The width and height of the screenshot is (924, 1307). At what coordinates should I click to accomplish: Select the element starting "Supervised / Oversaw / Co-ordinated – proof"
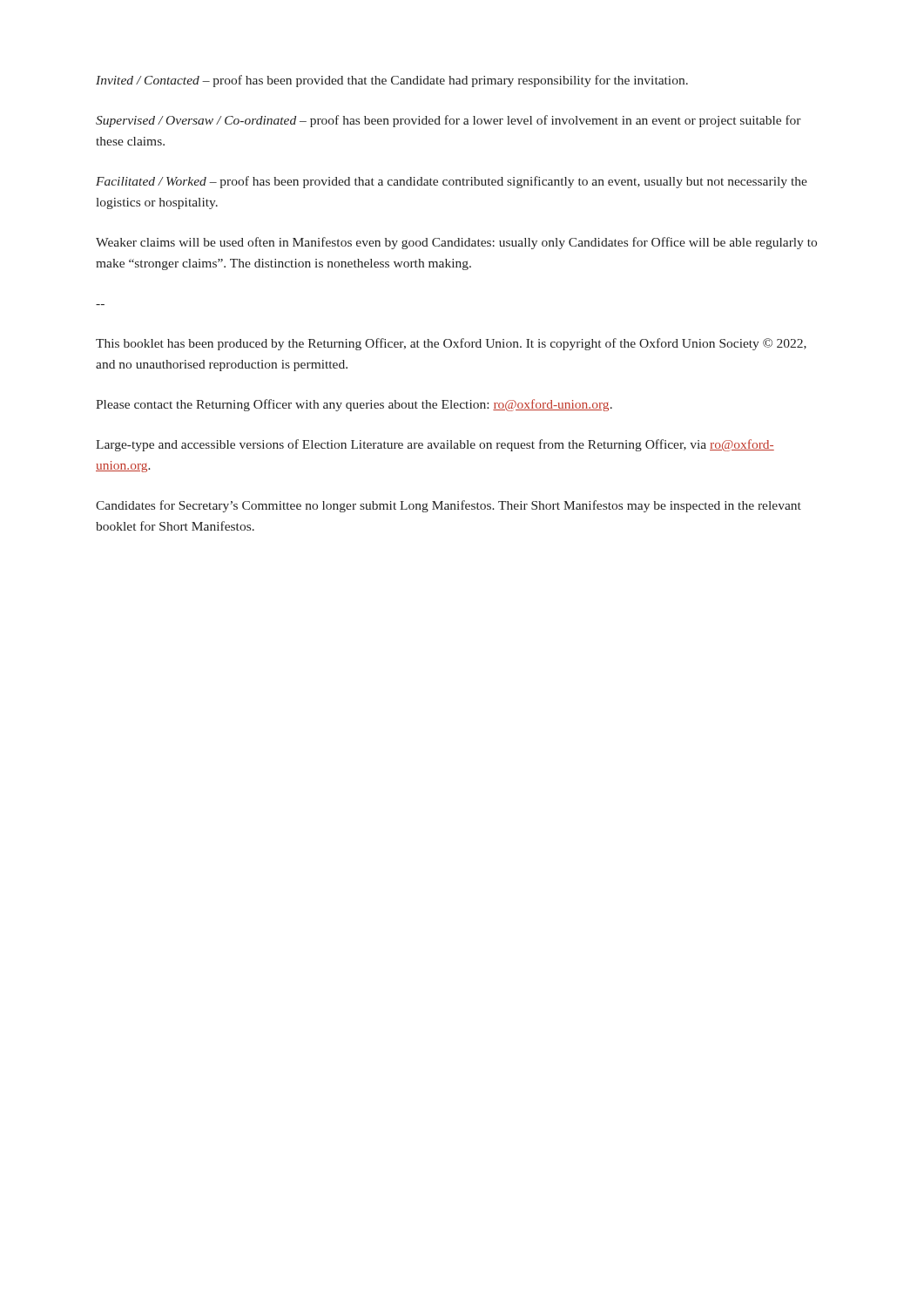[x=448, y=130]
